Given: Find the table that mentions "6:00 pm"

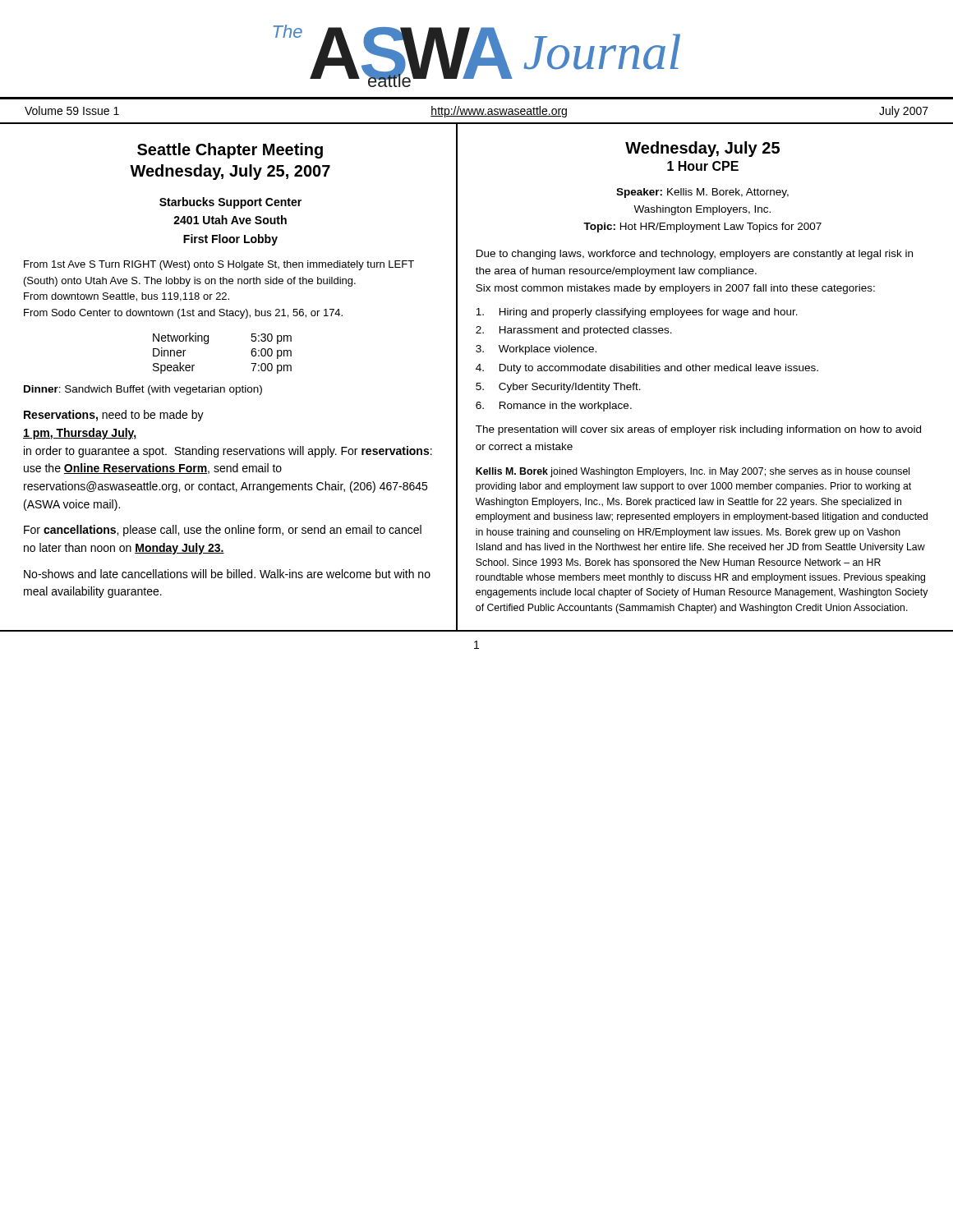Looking at the screenshot, I should pyautogui.click(x=230, y=352).
